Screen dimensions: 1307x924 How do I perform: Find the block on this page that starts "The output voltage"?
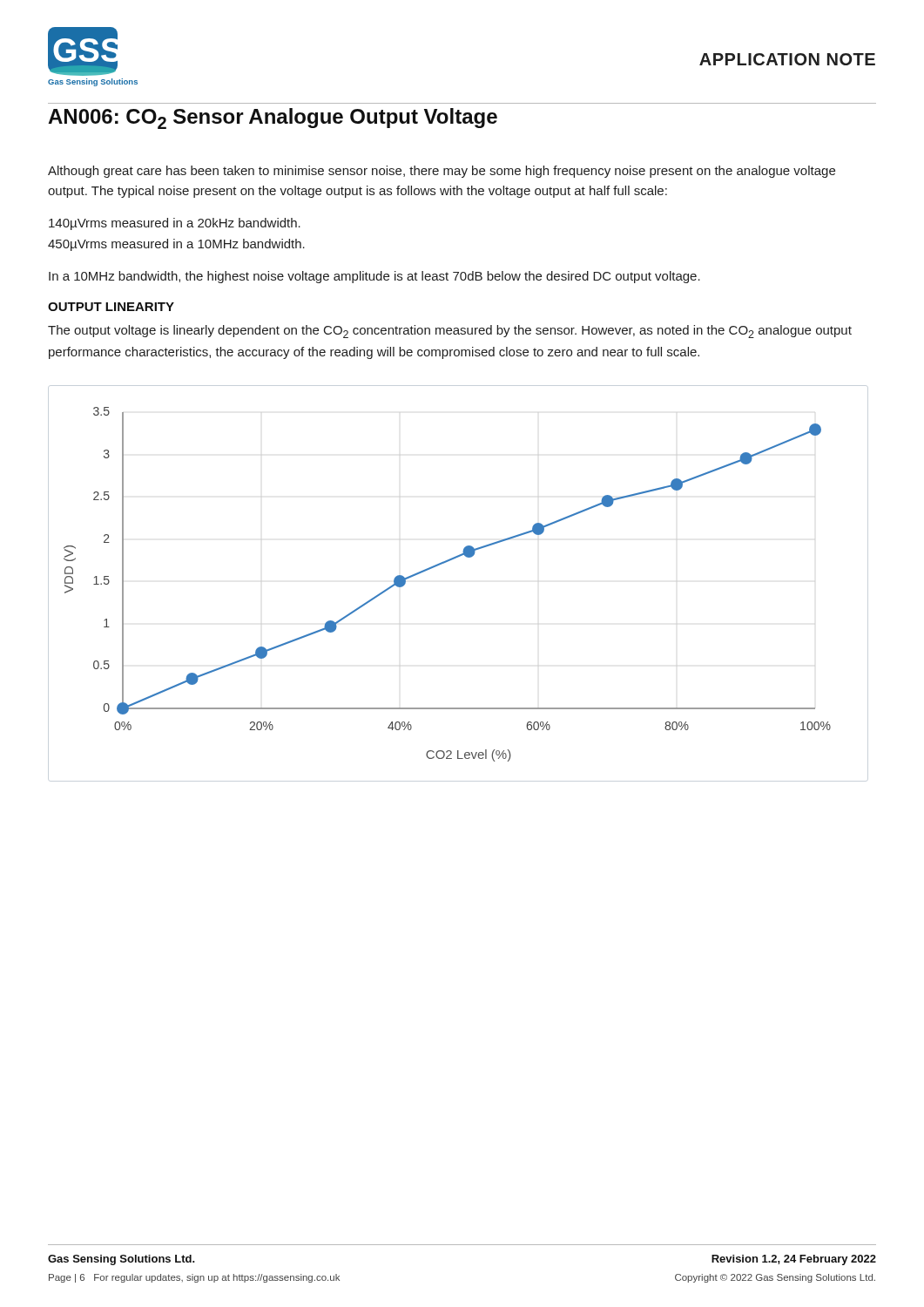(450, 341)
